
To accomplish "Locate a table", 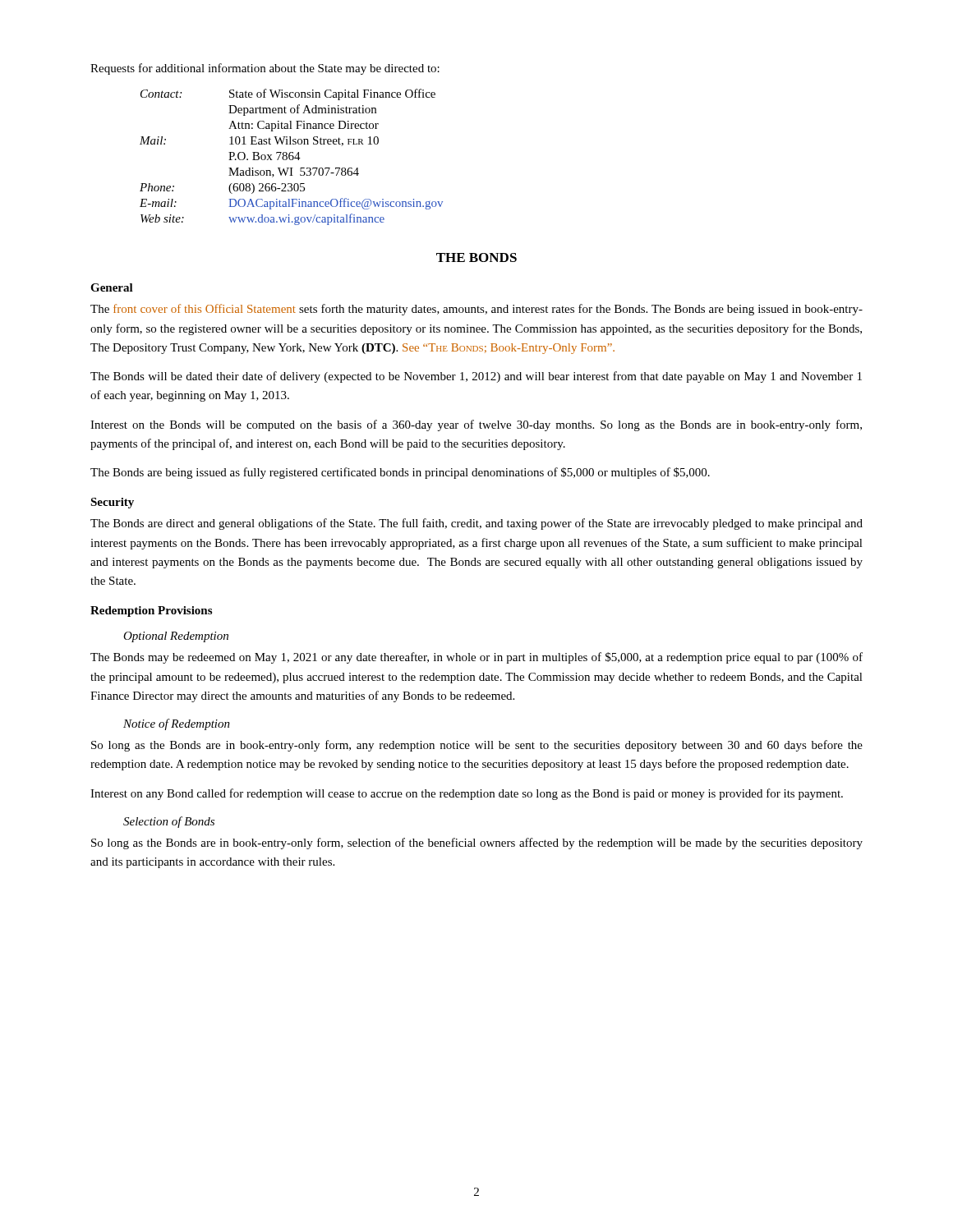I will click(x=476, y=157).
